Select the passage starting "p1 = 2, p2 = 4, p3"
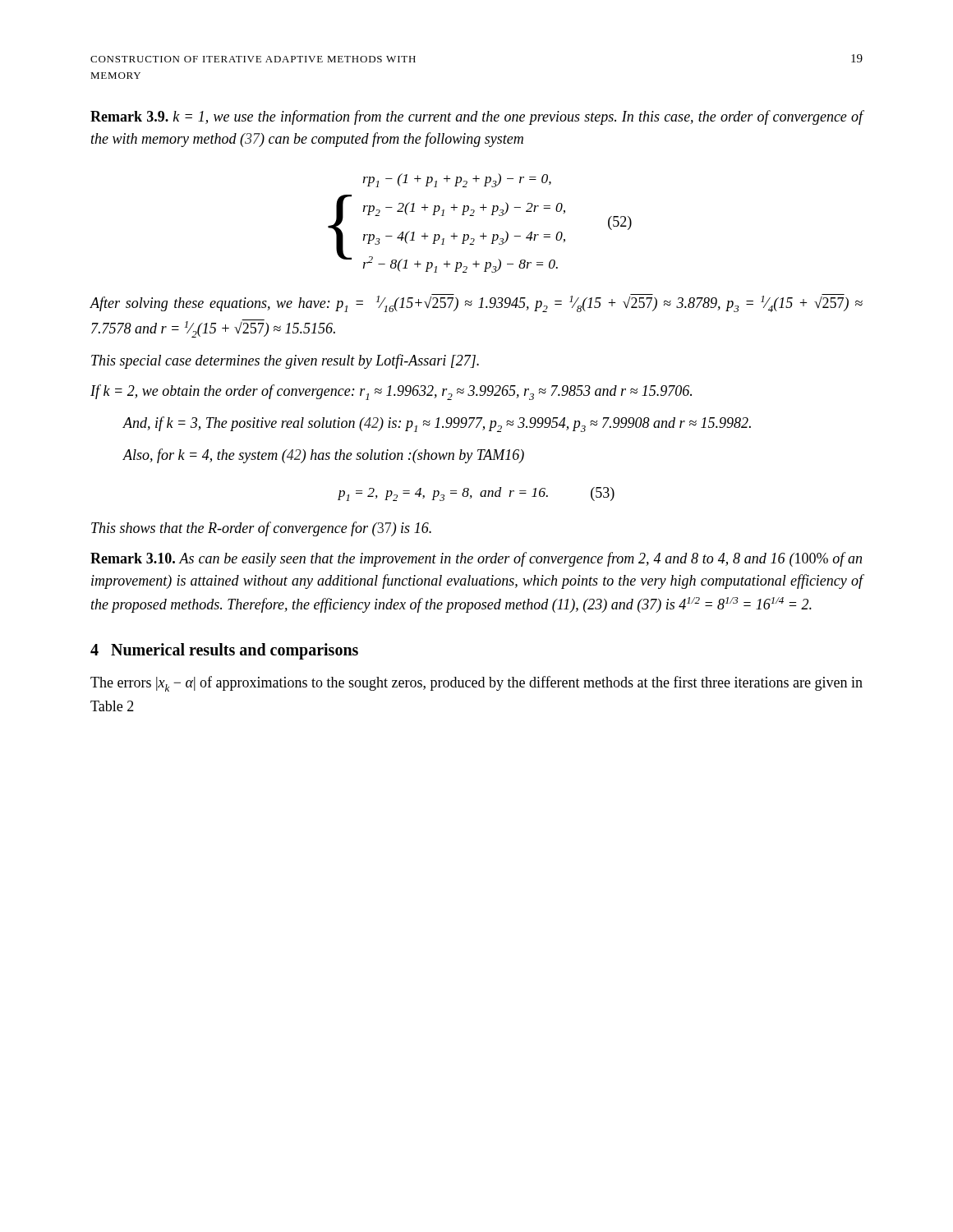953x1232 pixels. click(476, 494)
